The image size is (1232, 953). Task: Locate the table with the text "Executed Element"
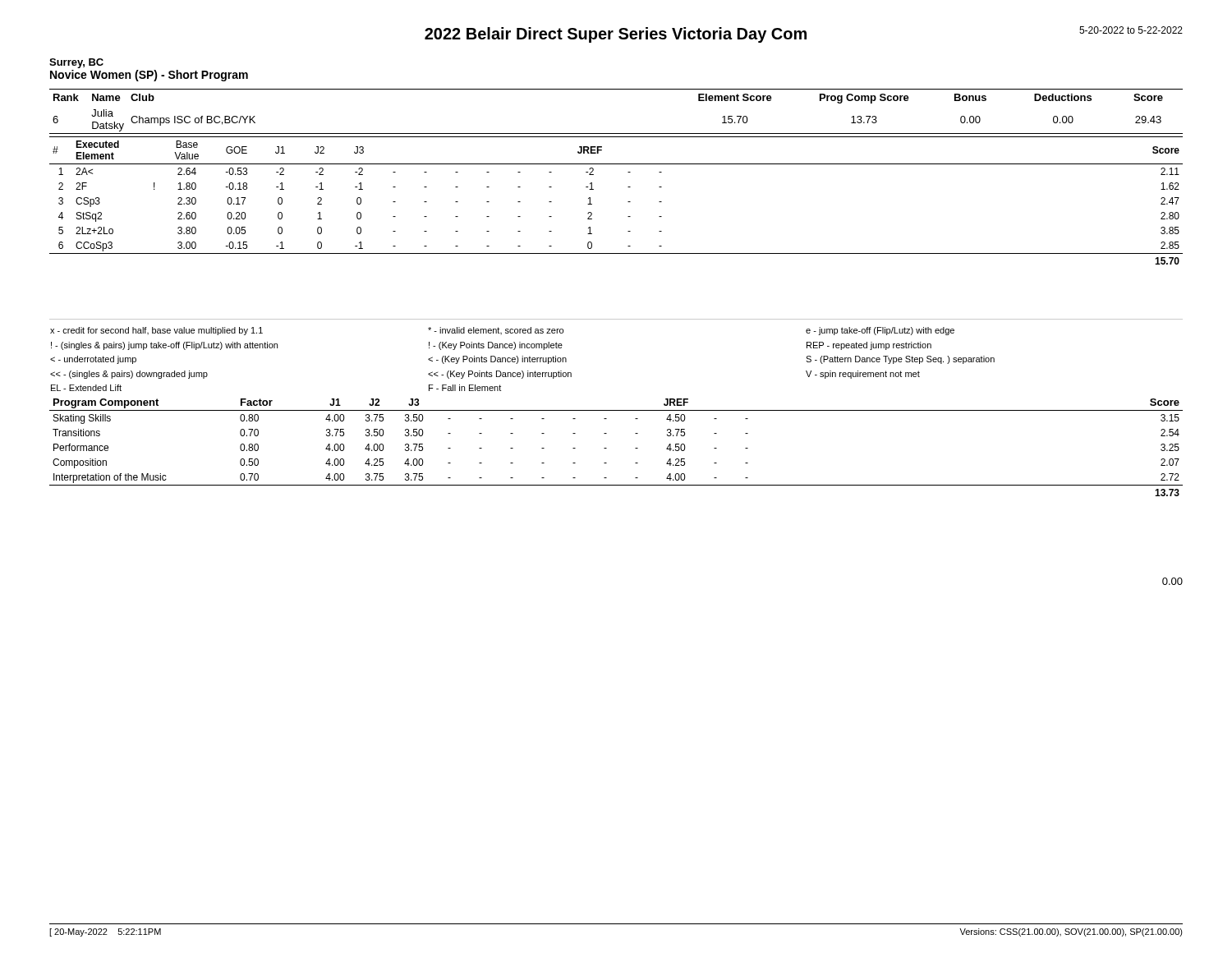point(616,203)
